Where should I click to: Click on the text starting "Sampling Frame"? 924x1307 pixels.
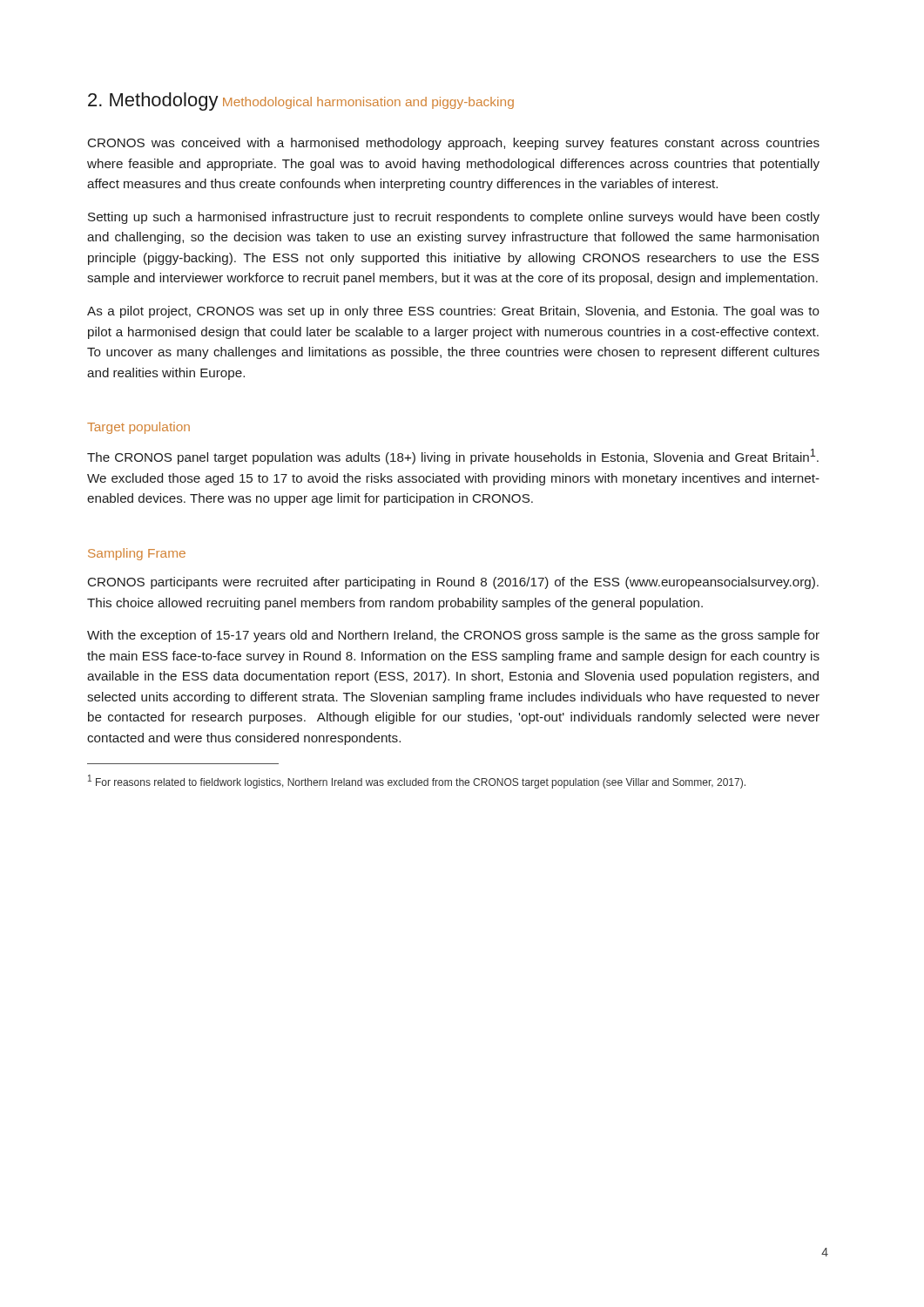137,553
